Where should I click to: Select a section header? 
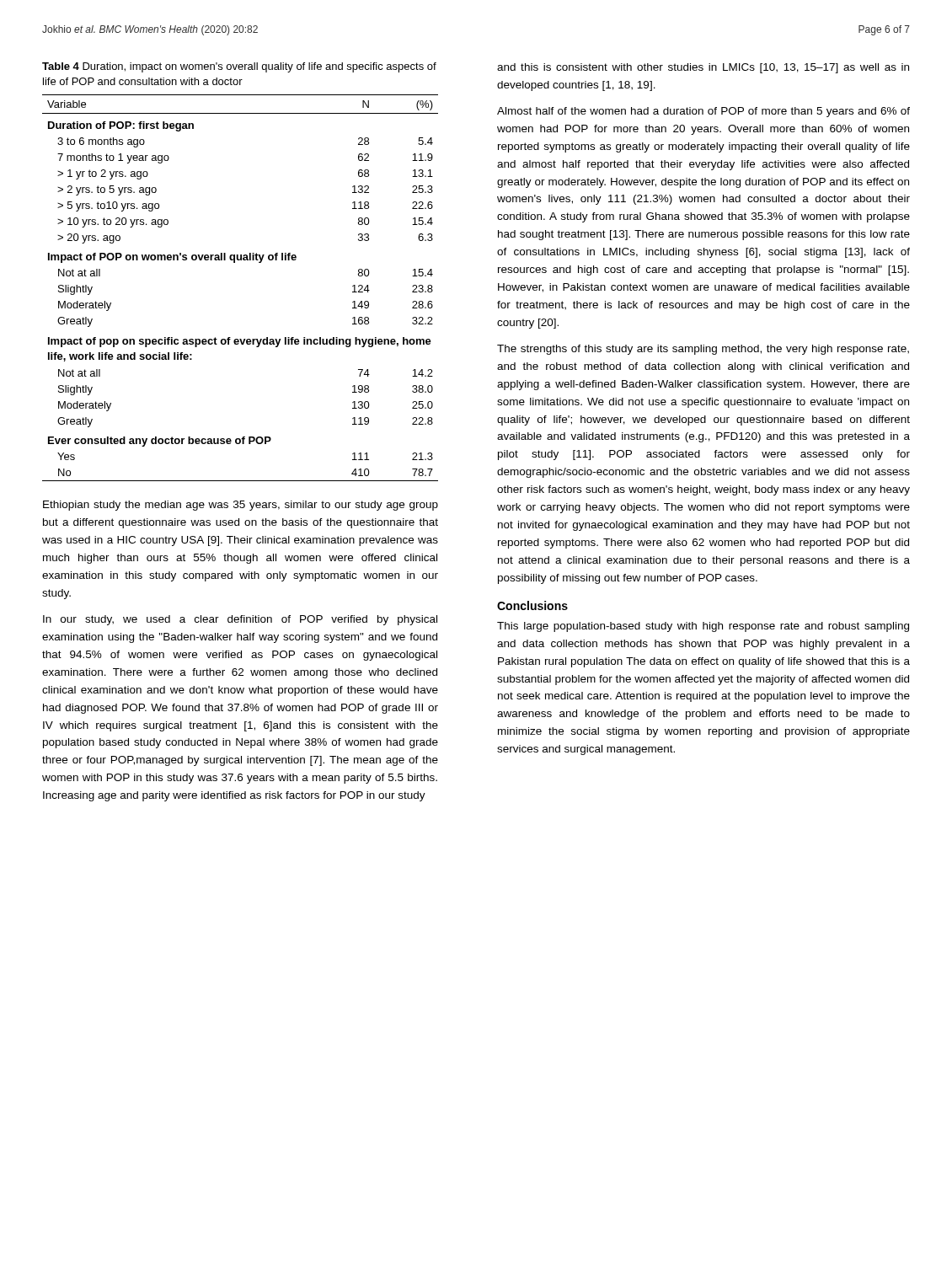[x=532, y=606]
